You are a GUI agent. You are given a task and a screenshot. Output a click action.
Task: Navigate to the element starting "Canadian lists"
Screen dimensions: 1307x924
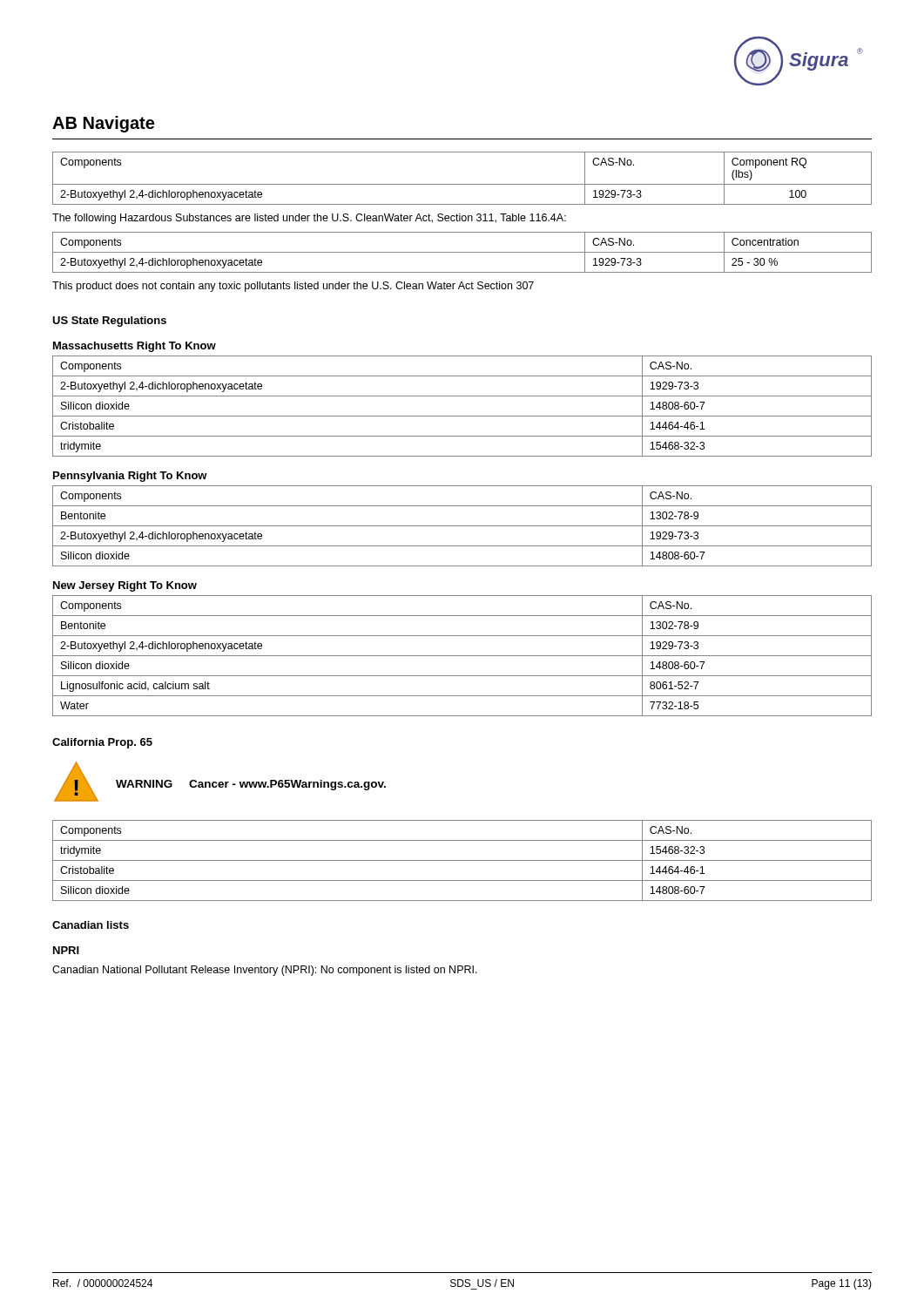[x=91, y=924]
